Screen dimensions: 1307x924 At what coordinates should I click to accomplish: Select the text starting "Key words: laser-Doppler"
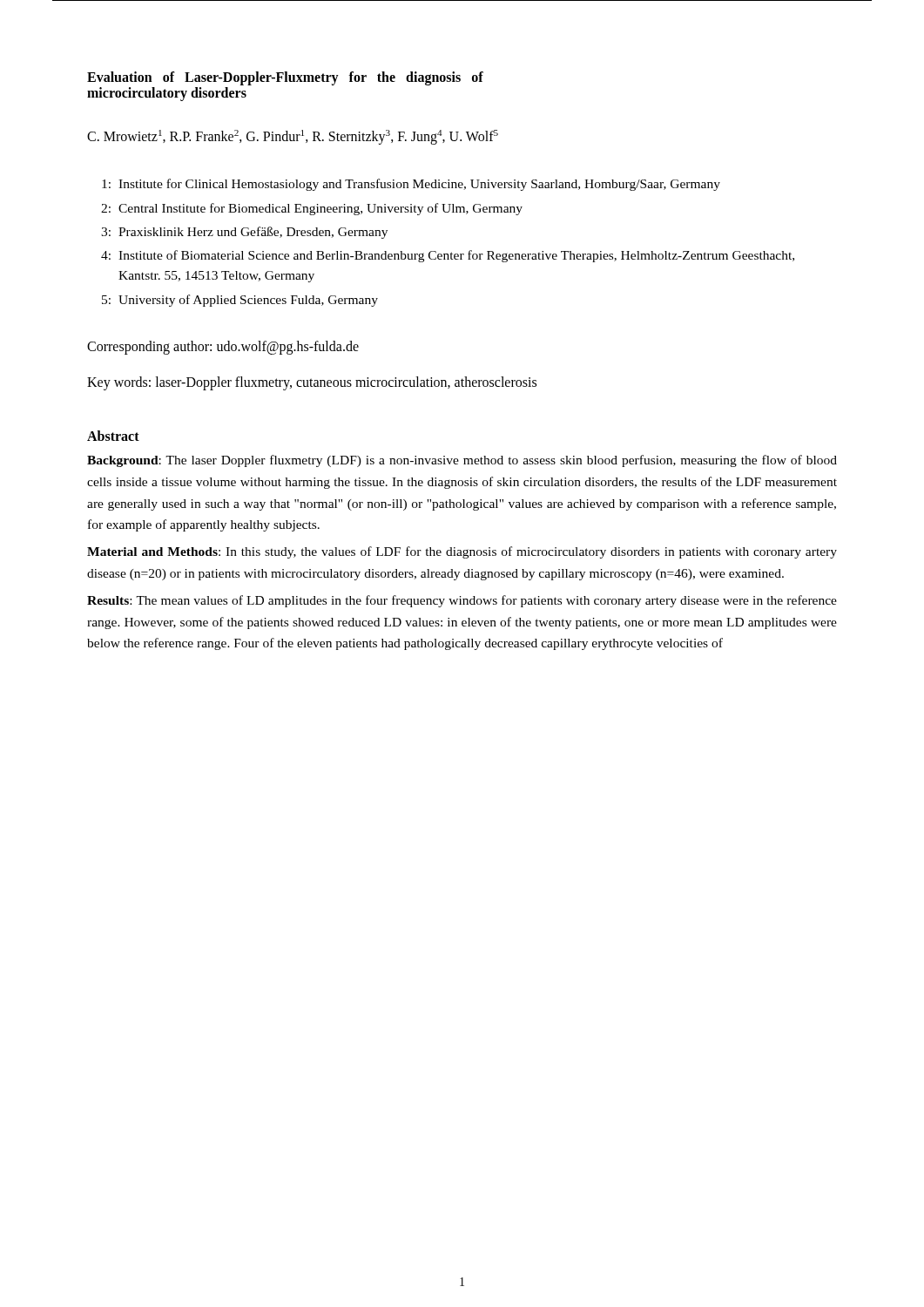[x=312, y=382]
